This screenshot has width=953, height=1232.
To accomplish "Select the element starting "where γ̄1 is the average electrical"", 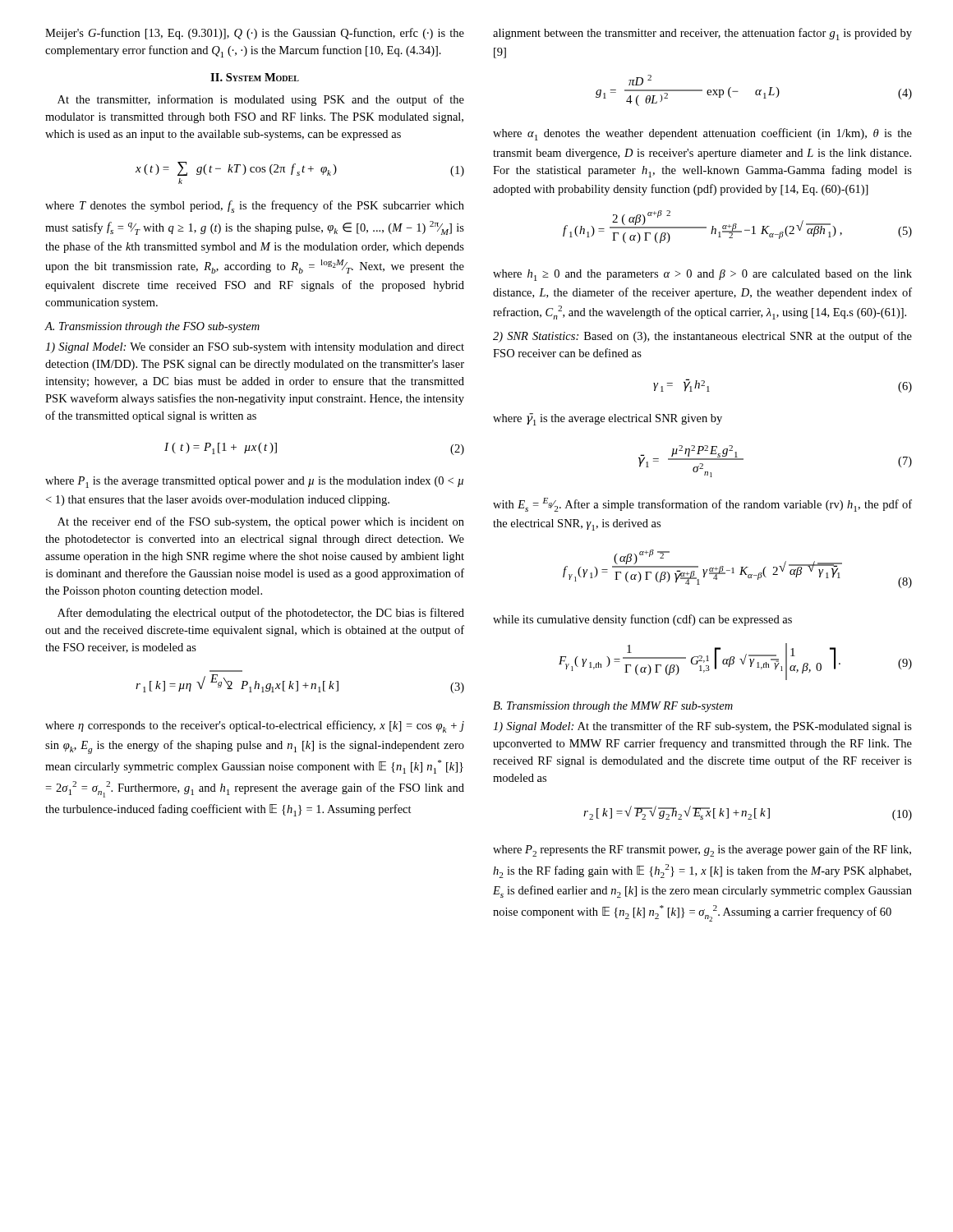I will (x=702, y=420).
